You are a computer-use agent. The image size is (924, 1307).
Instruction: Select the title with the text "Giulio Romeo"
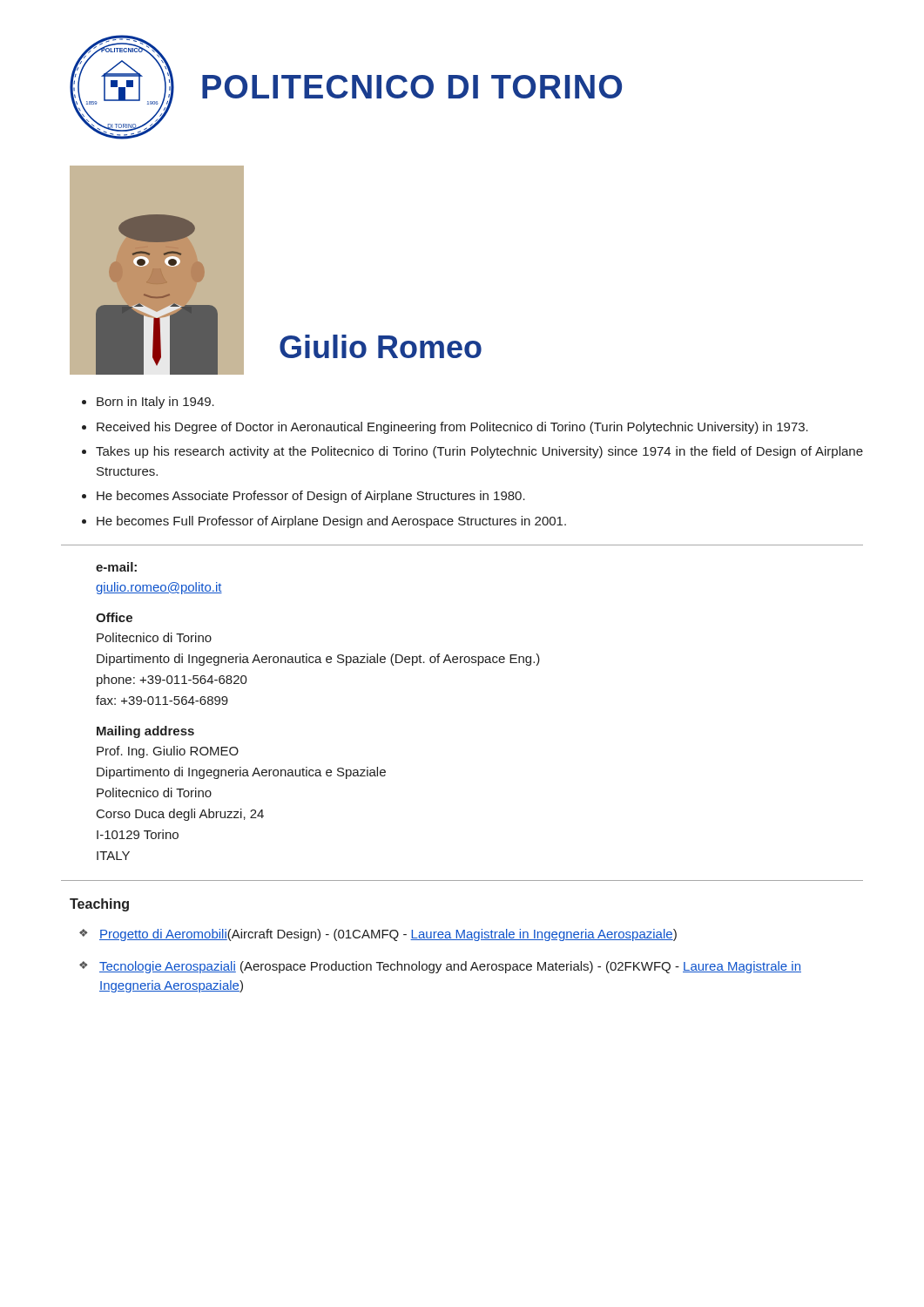coord(381,347)
